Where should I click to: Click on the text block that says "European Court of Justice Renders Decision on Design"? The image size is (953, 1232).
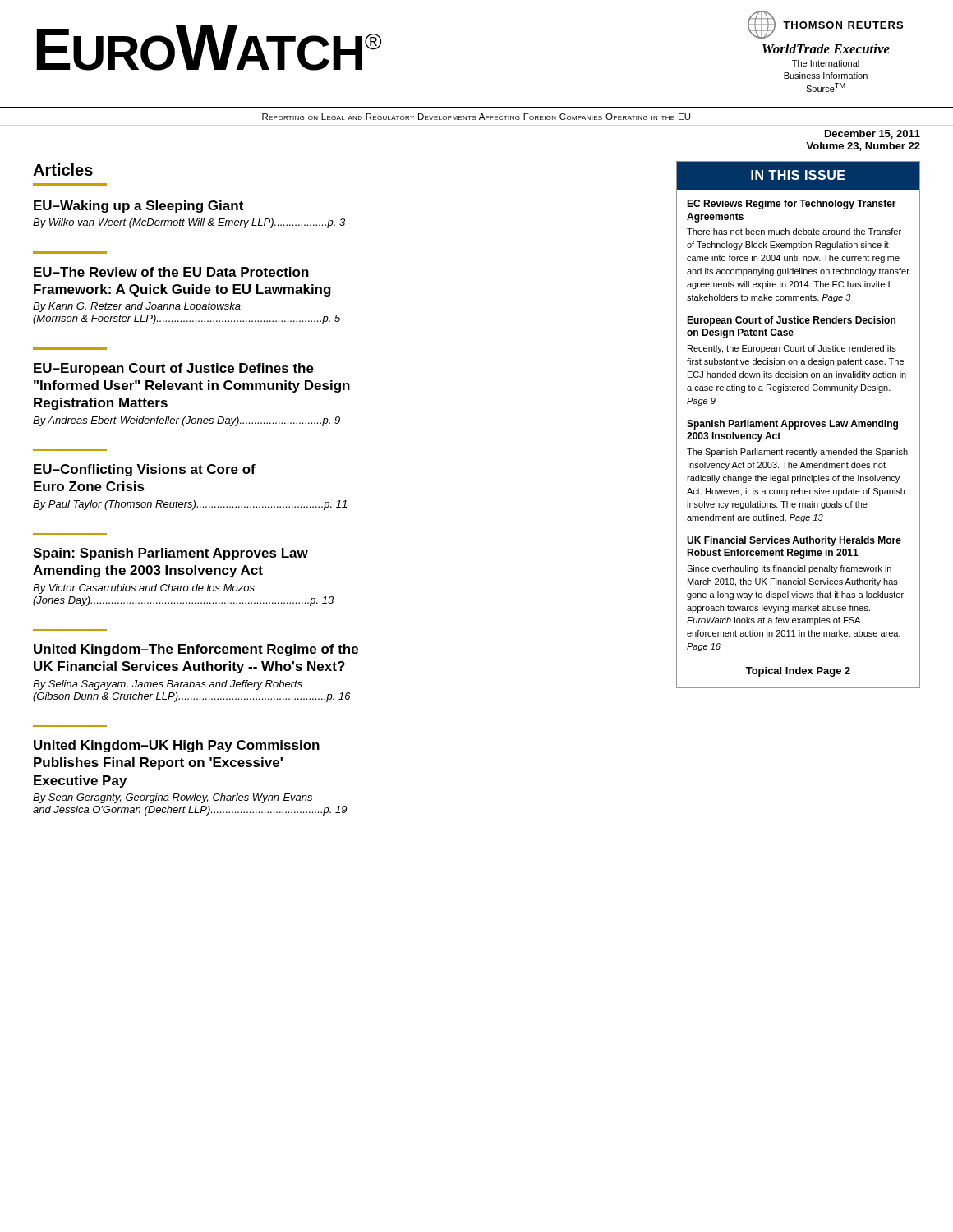point(798,361)
